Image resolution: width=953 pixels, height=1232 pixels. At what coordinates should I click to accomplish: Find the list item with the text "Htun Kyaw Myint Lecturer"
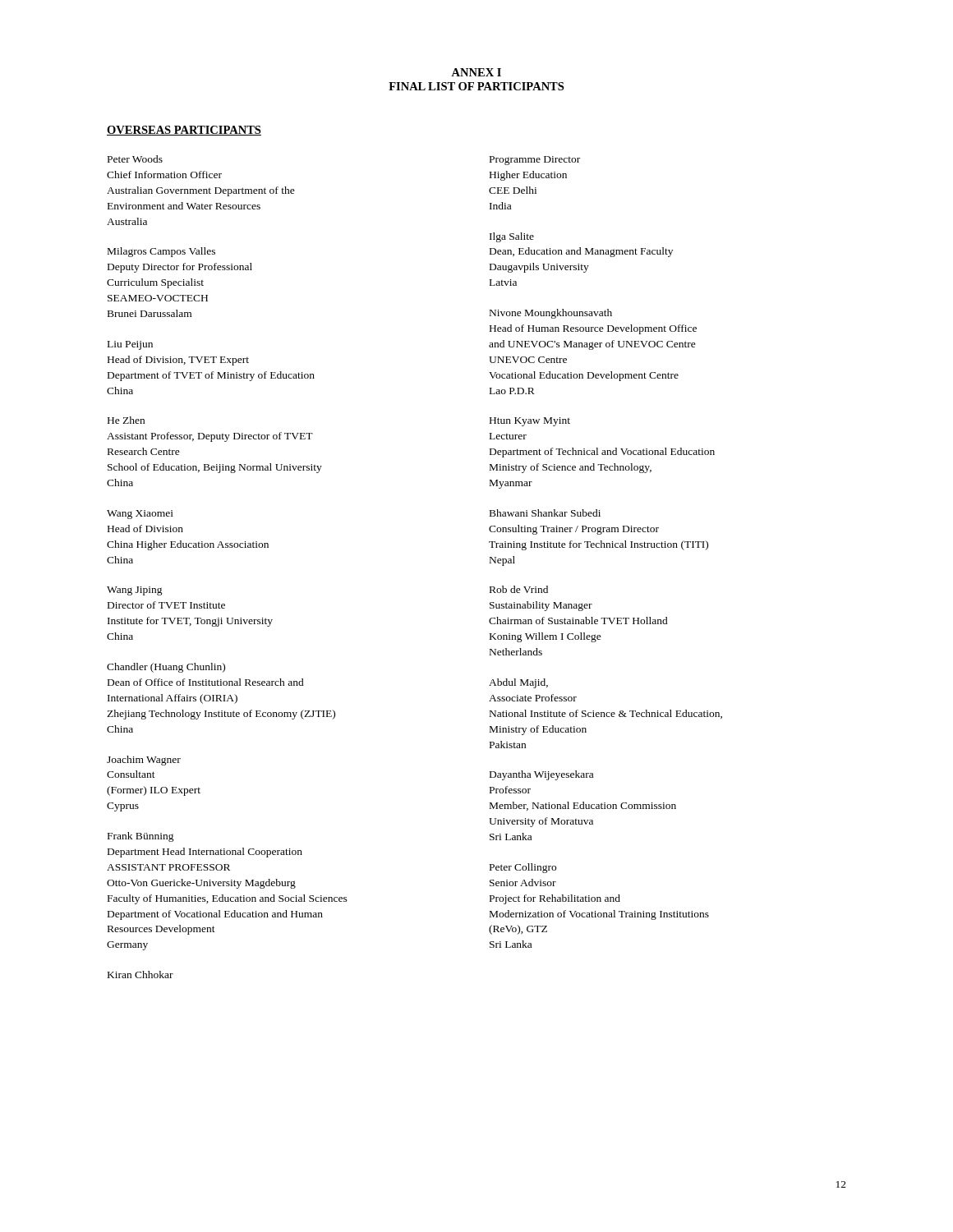667,452
